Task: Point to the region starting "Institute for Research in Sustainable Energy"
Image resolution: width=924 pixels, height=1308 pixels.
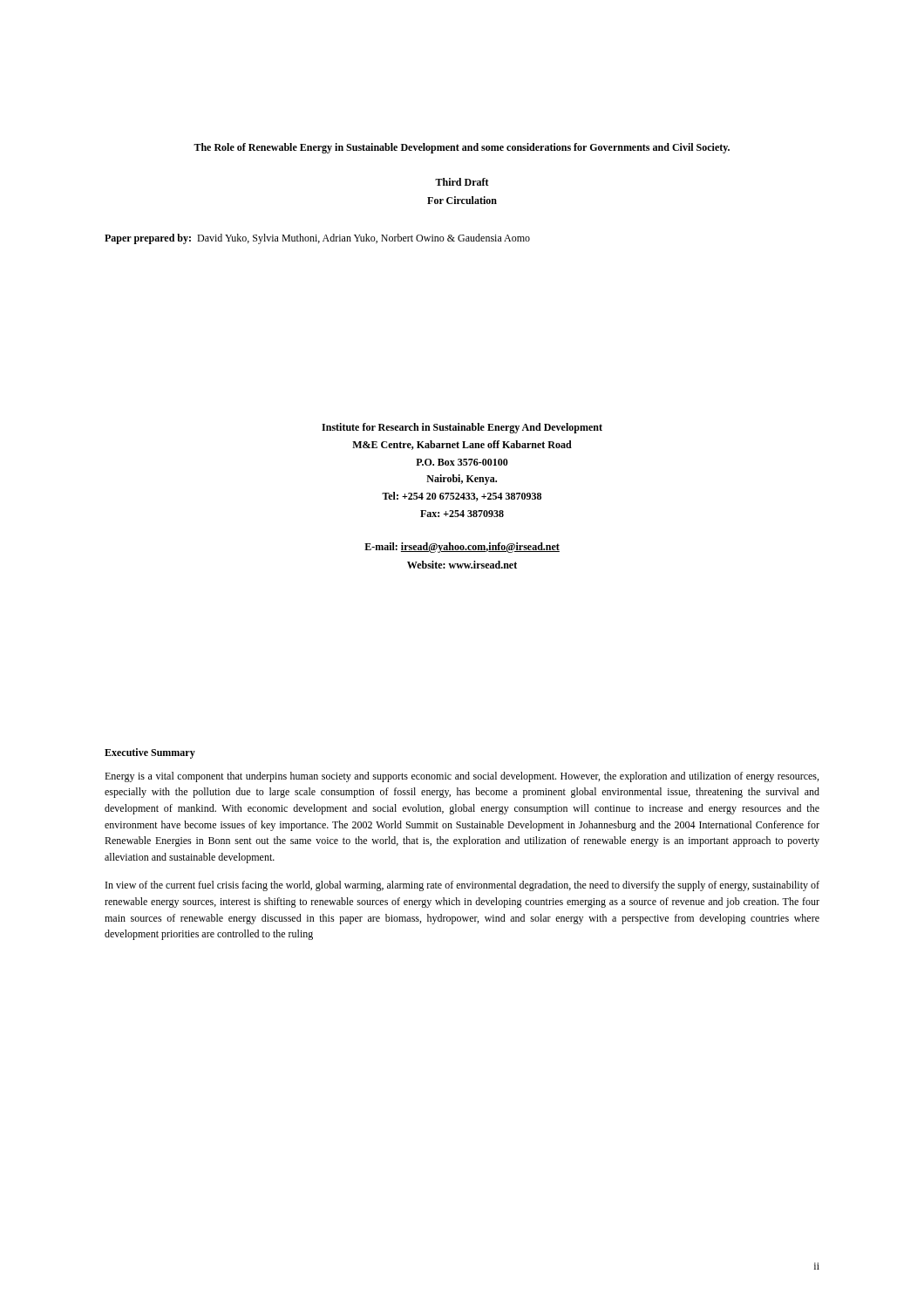Action: click(462, 470)
